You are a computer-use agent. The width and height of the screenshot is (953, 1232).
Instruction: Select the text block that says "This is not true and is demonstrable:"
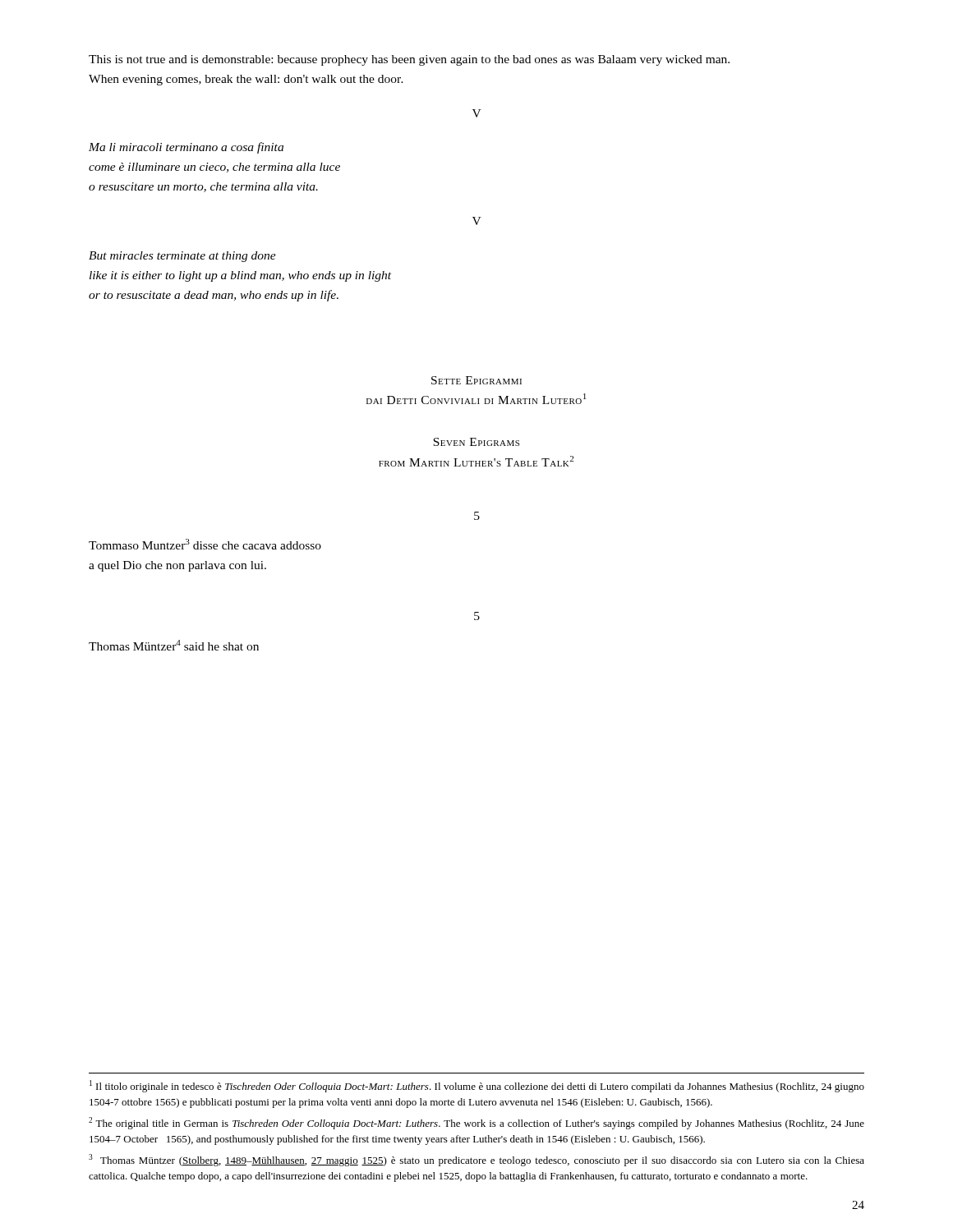tap(410, 69)
